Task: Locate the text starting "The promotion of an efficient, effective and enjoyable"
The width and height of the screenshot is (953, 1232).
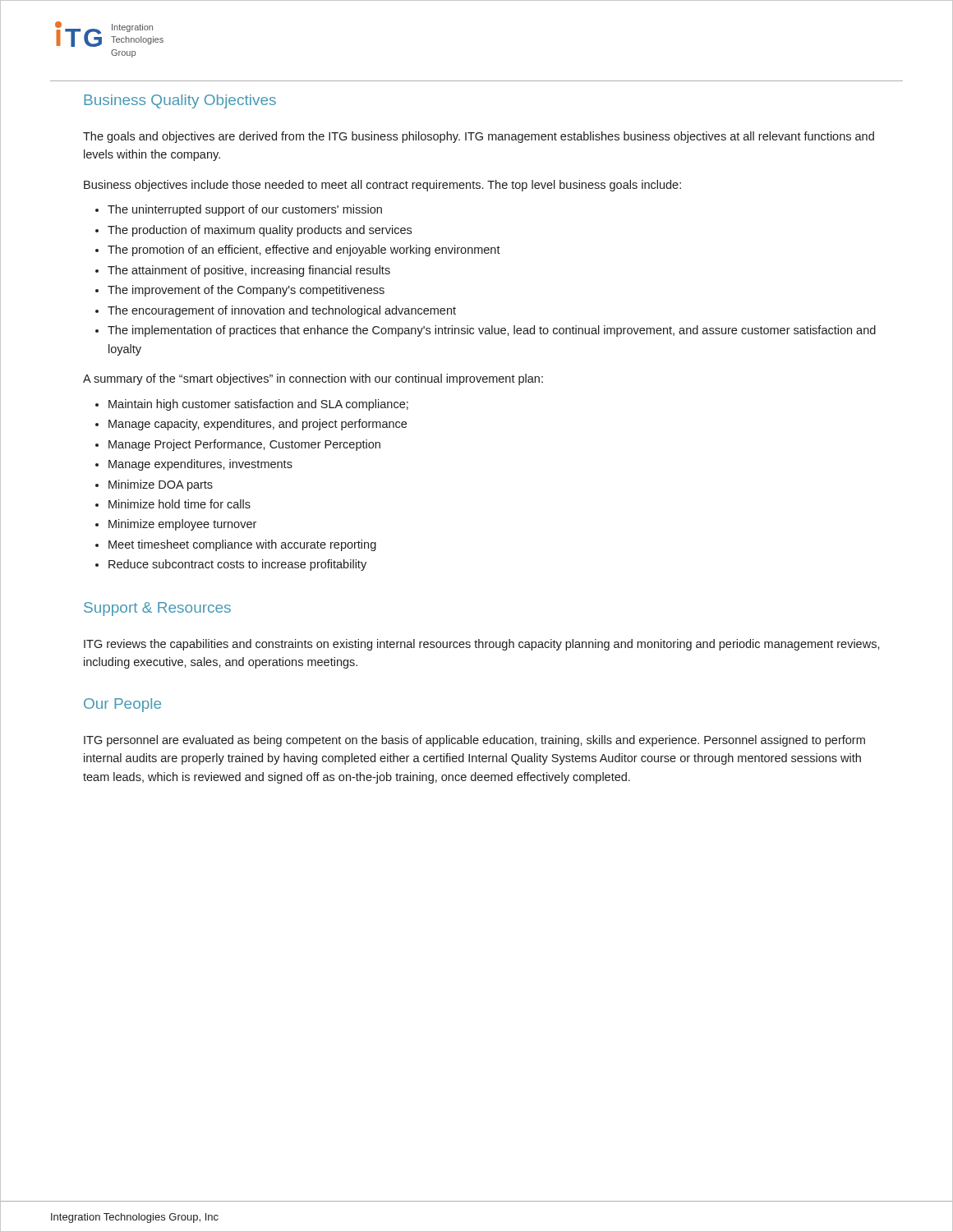Action: [304, 250]
